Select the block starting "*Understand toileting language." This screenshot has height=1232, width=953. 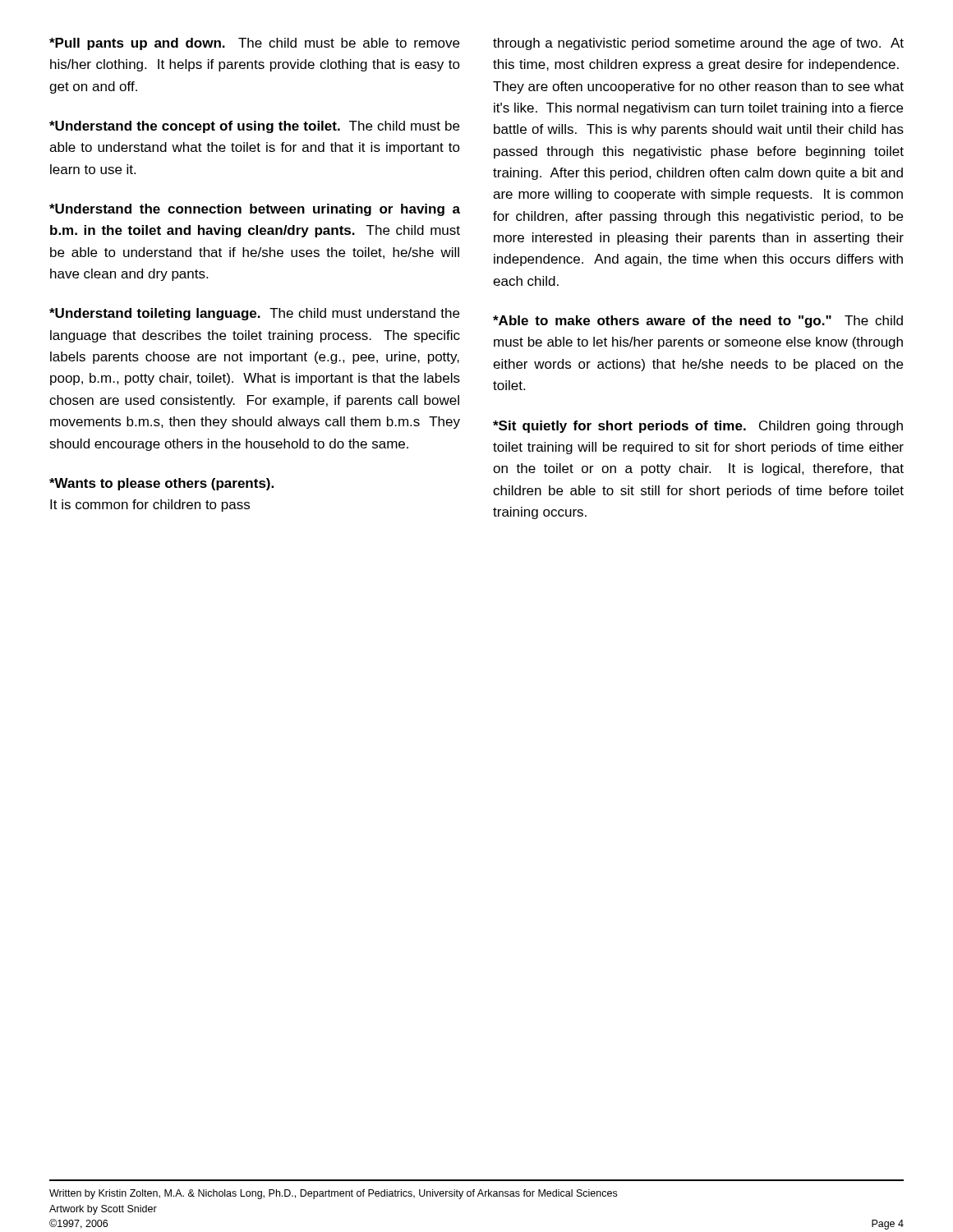pos(255,379)
